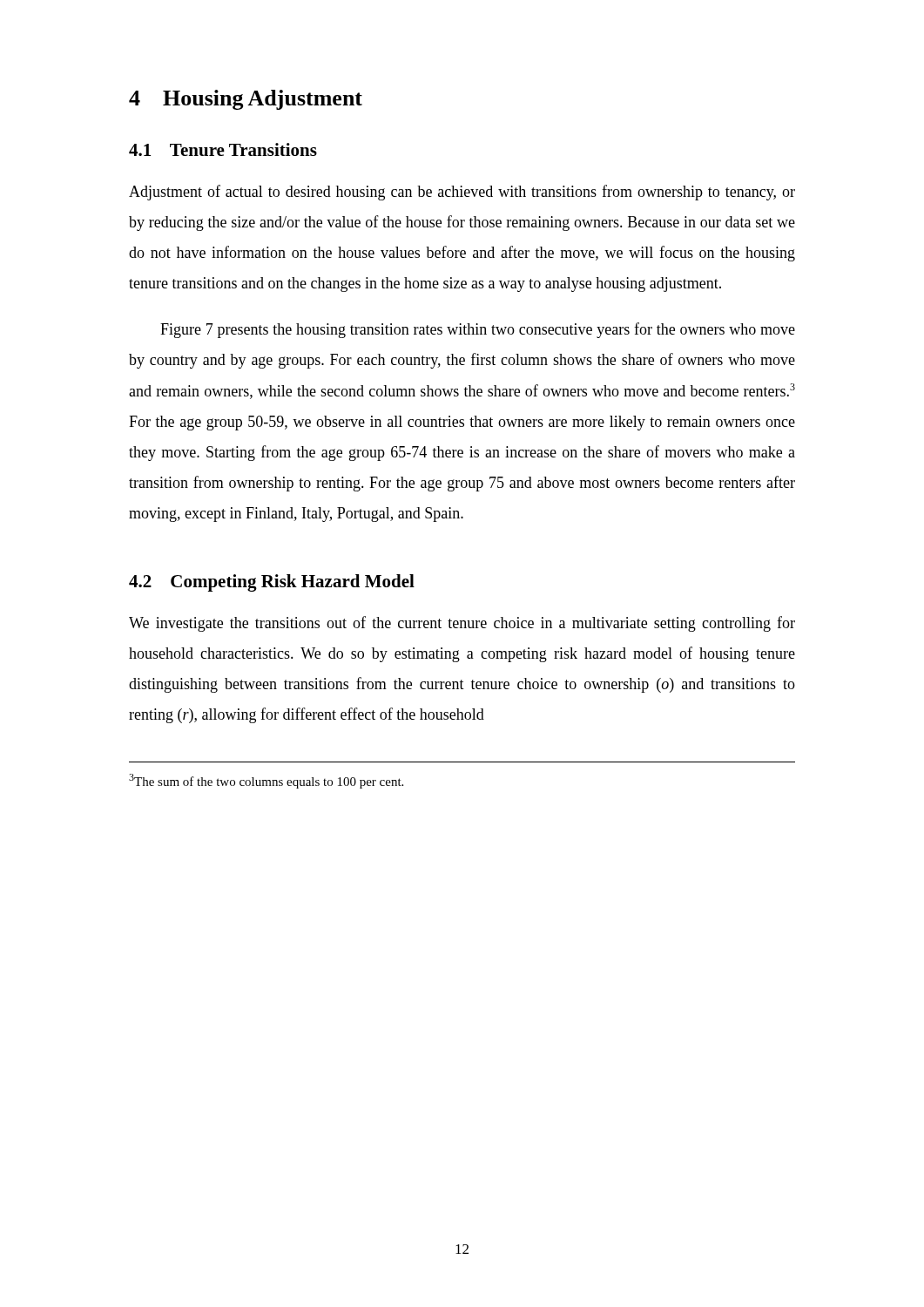Locate the text block starting "4.2 Competing Risk Hazard Model"
The image size is (924, 1307).
(272, 583)
